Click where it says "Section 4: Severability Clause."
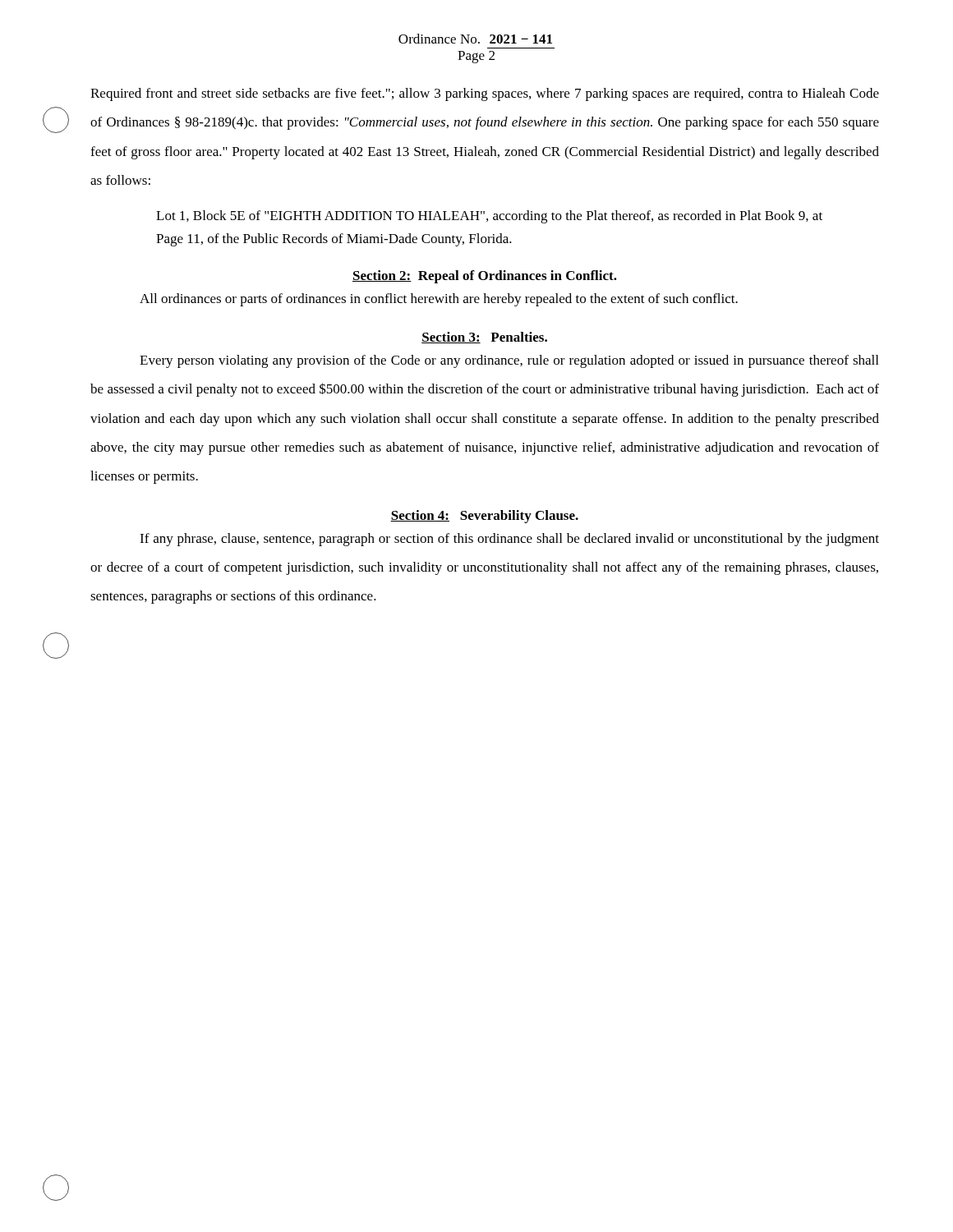 pos(485,515)
